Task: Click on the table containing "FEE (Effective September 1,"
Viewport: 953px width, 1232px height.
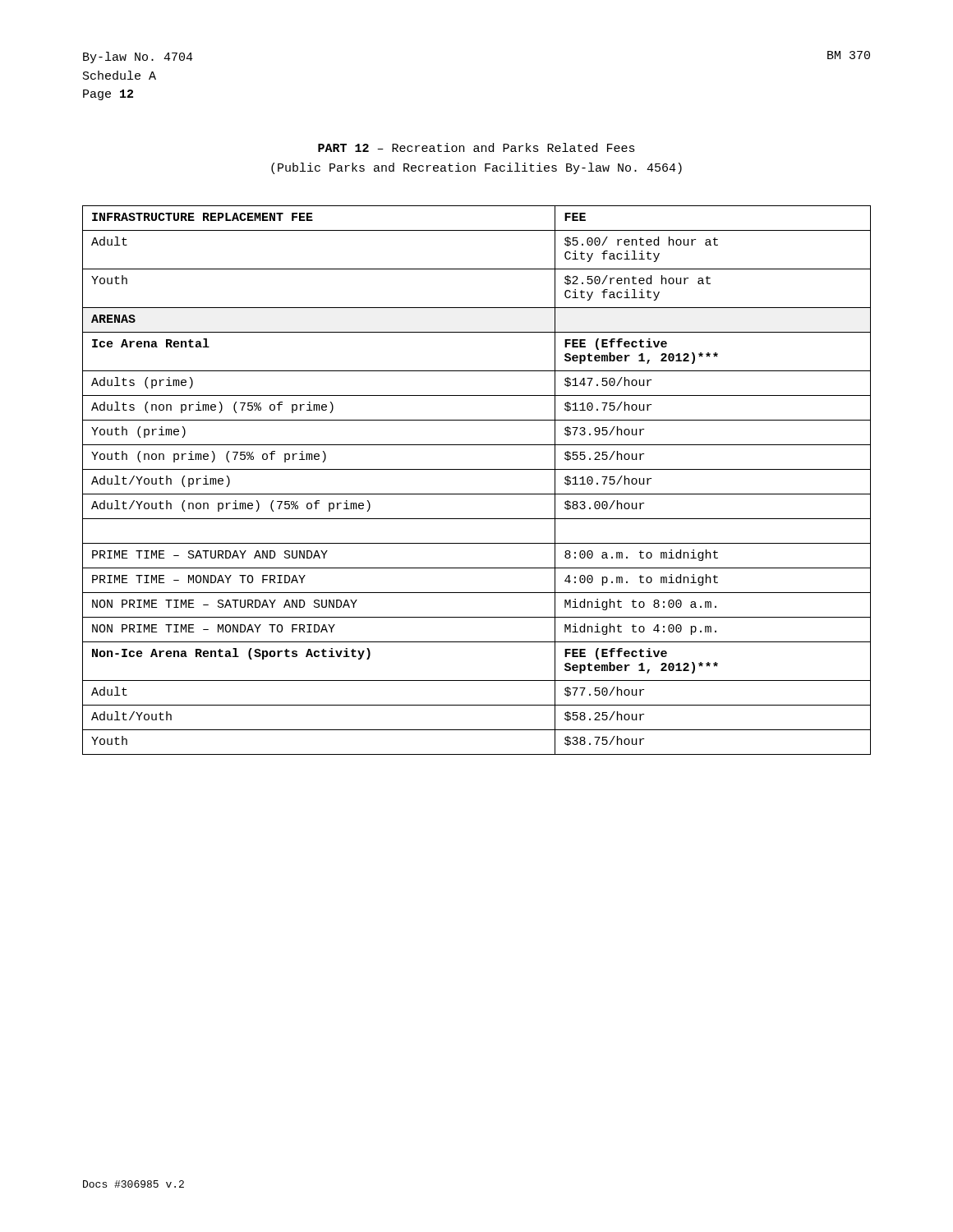Action: click(x=476, y=480)
